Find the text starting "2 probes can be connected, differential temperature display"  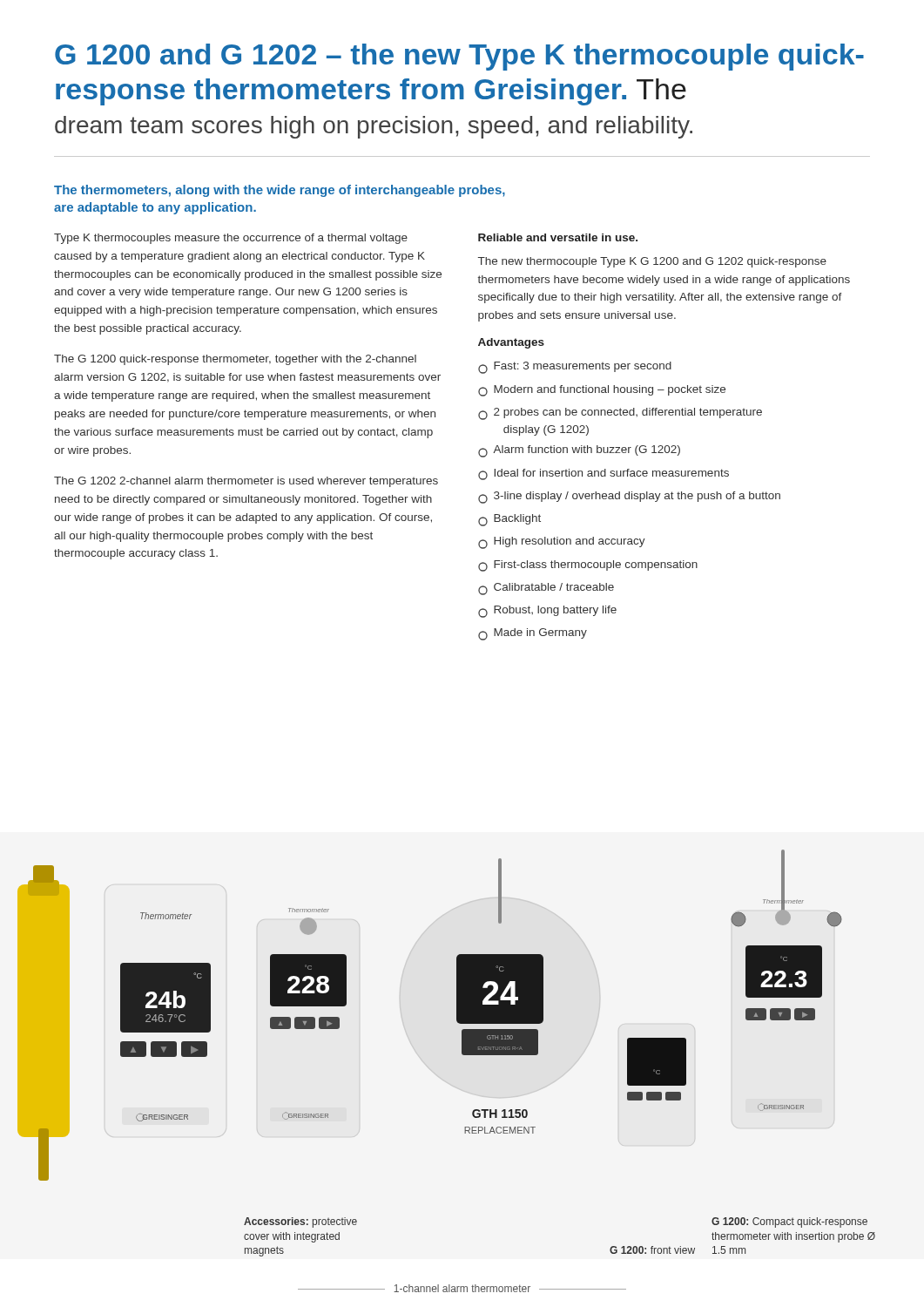620,421
